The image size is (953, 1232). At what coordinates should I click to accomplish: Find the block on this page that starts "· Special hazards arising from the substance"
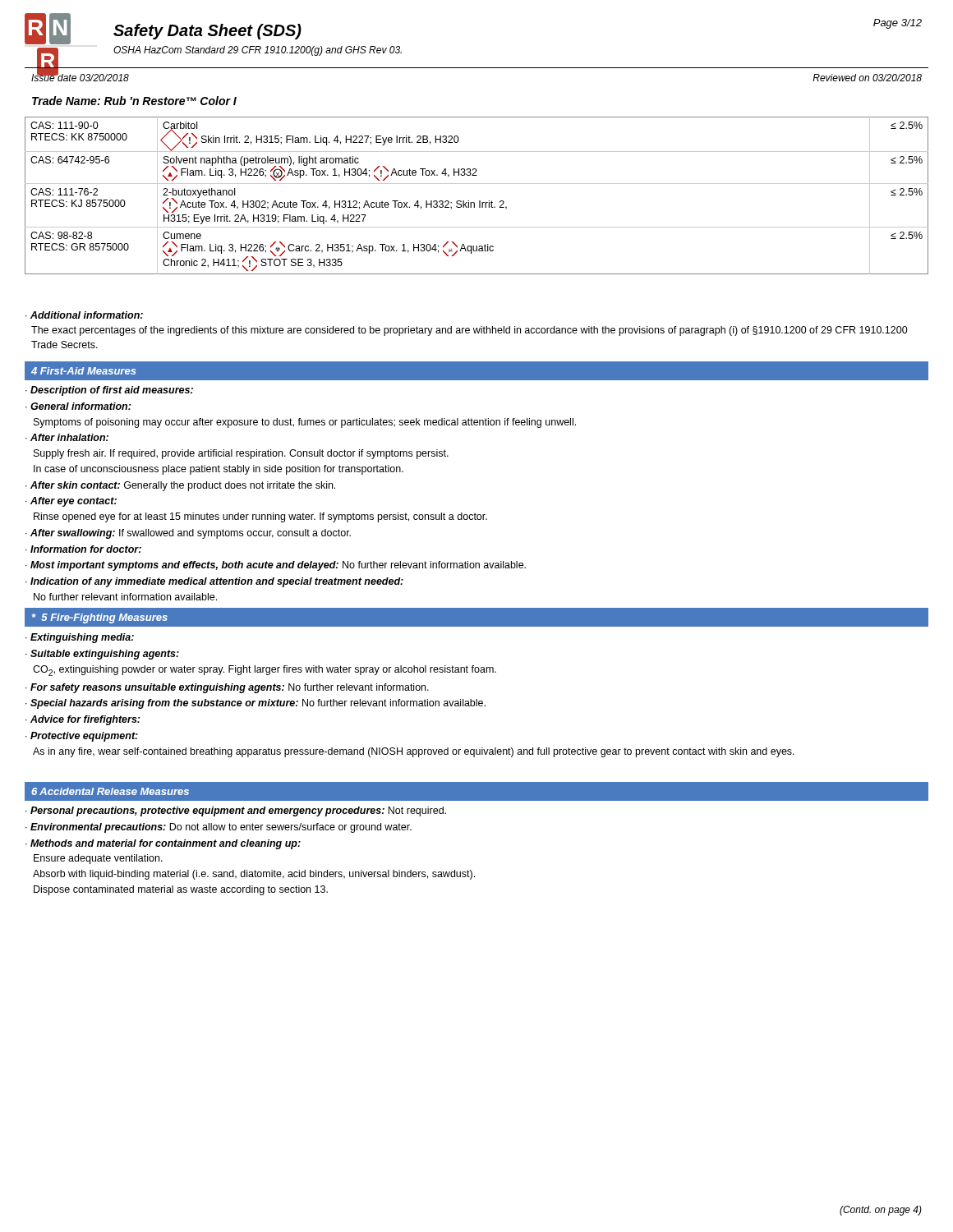[x=256, y=703]
